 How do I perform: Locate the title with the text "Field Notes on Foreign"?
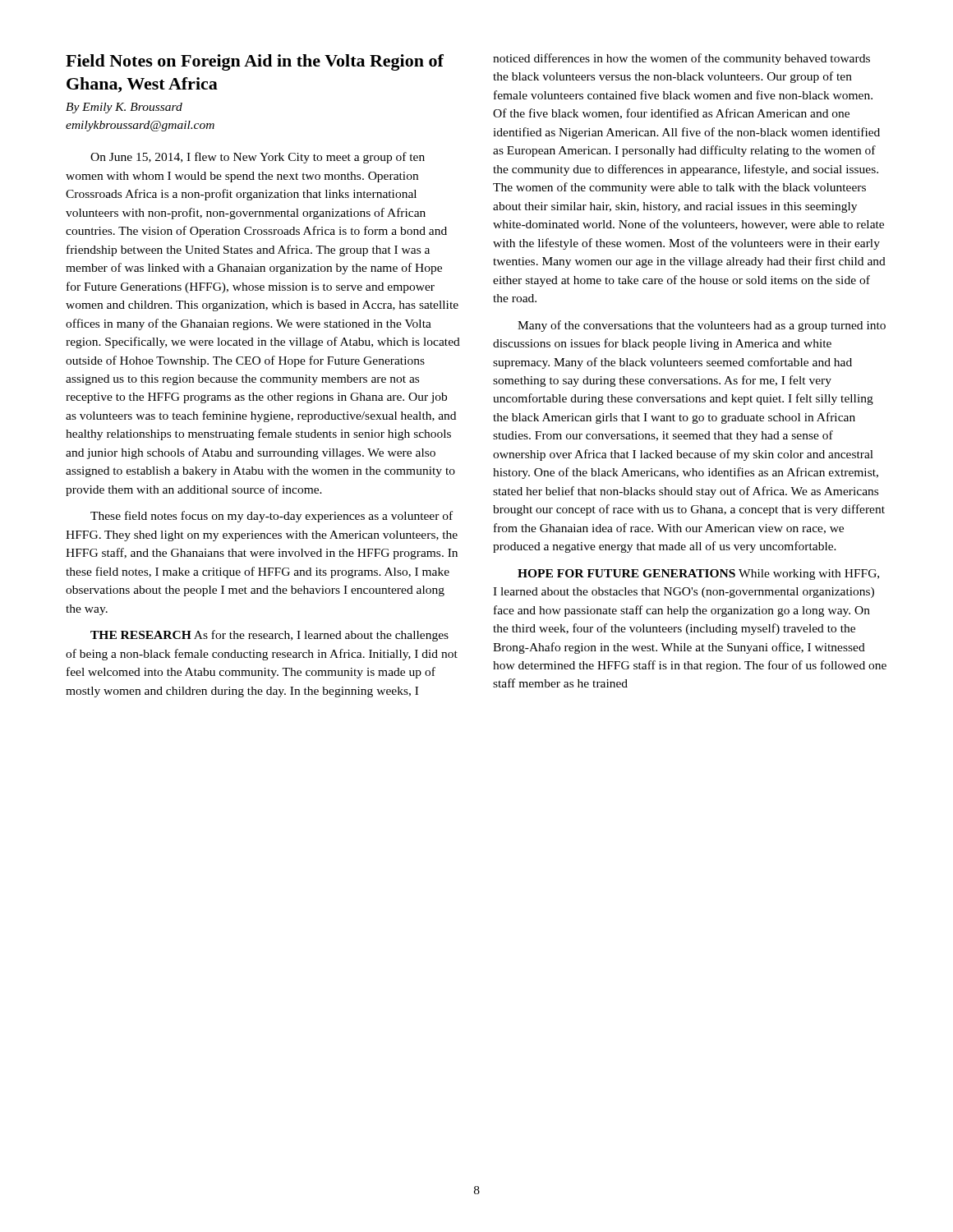point(263,72)
